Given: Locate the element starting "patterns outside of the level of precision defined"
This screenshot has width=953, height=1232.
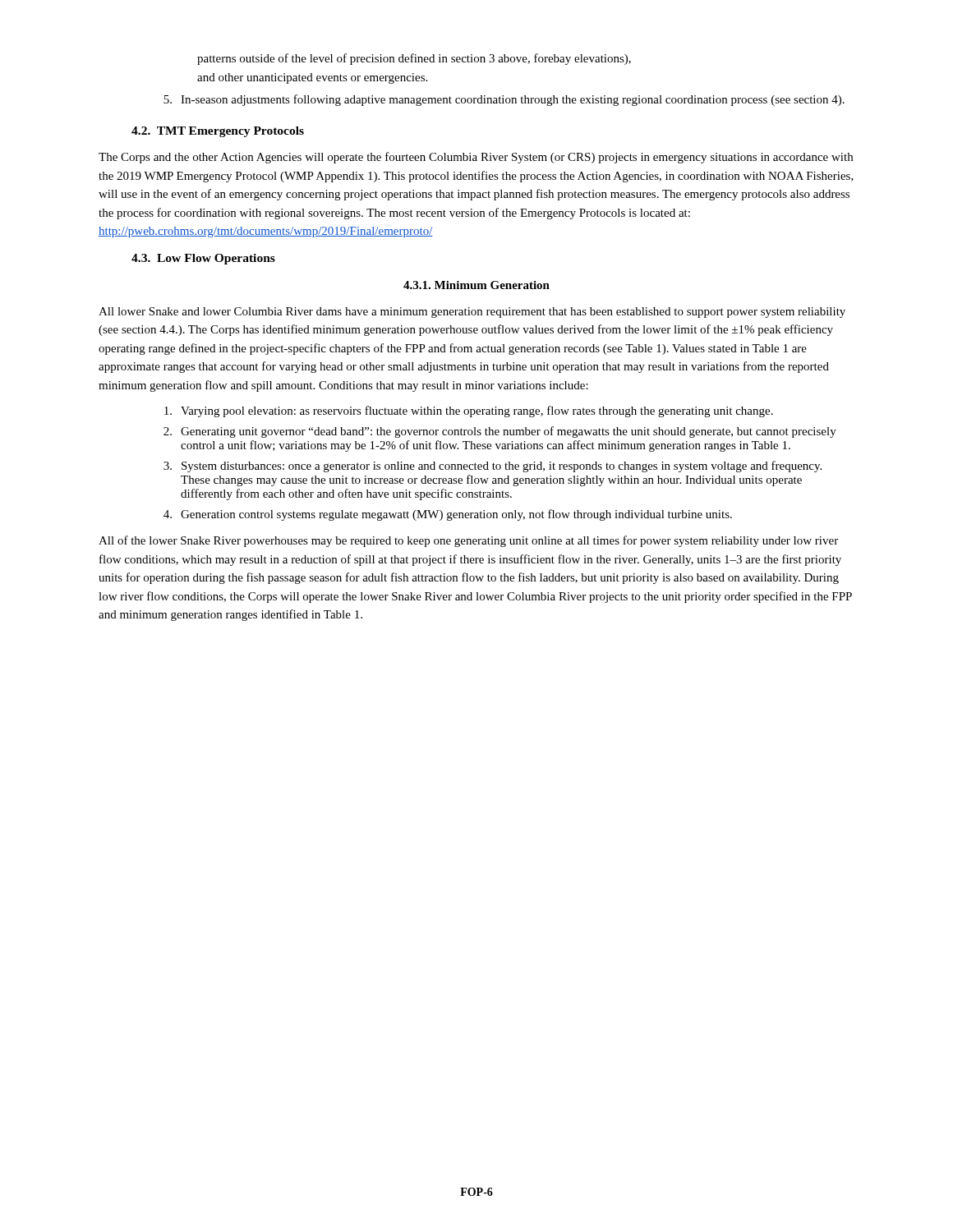Looking at the screenshot, I should point(414,68).
